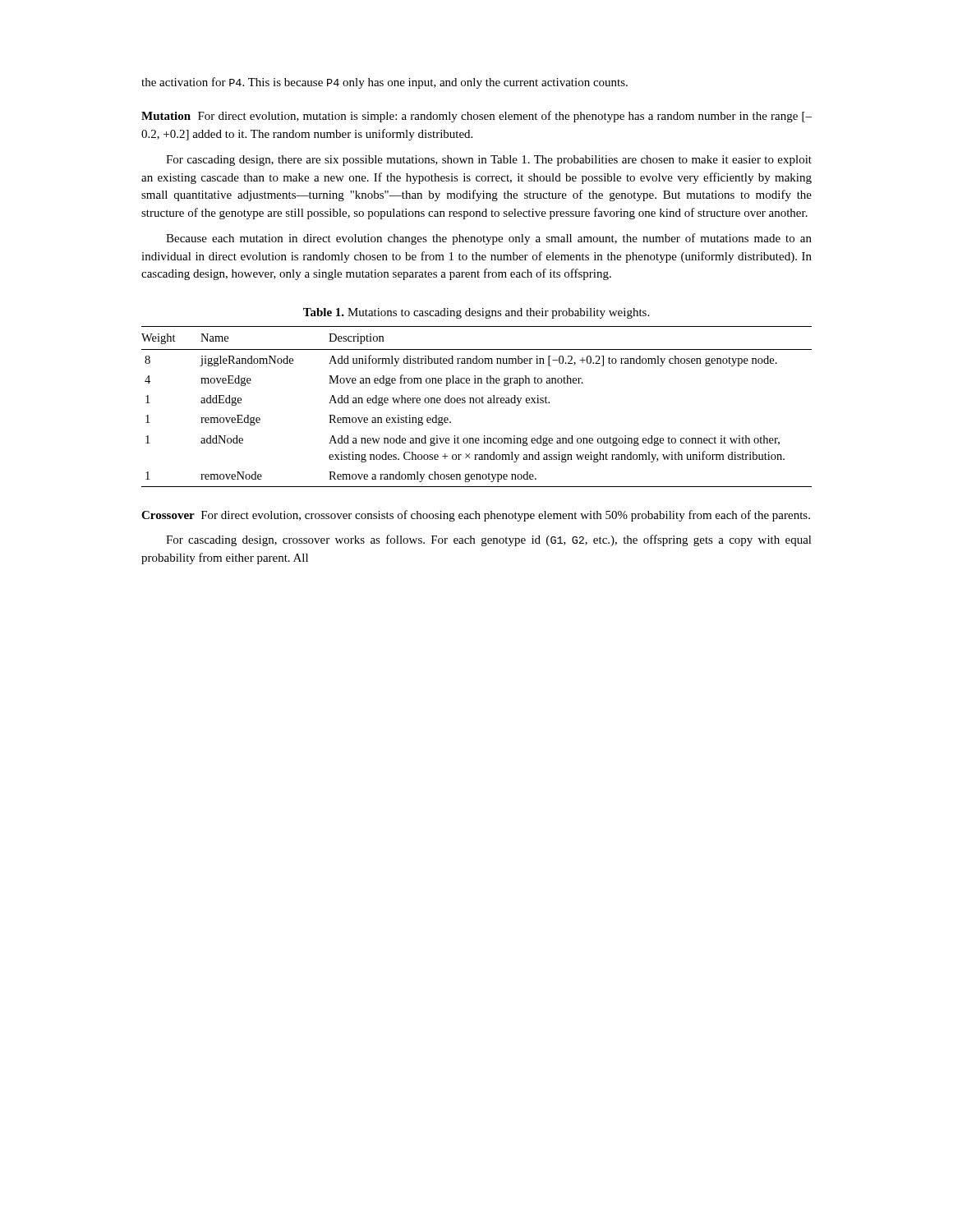Point to the element starting "Table 1. Mutations to"
Viewport: 953px width, 1232px height.
point(476,312)
